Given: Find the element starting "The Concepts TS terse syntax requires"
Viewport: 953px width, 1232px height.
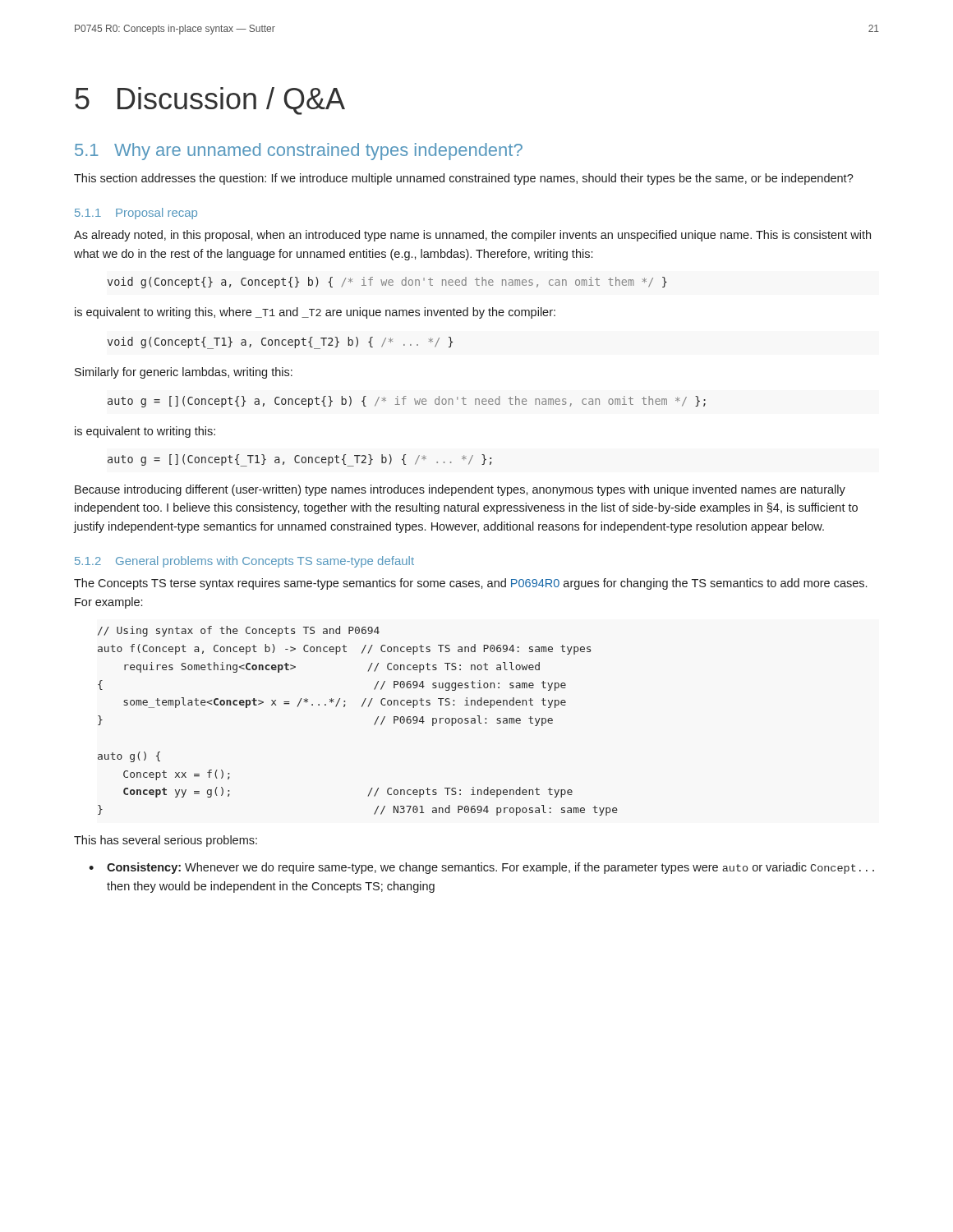Looking at the screenshot, I should pyautogui.click(x=471, y=593).
